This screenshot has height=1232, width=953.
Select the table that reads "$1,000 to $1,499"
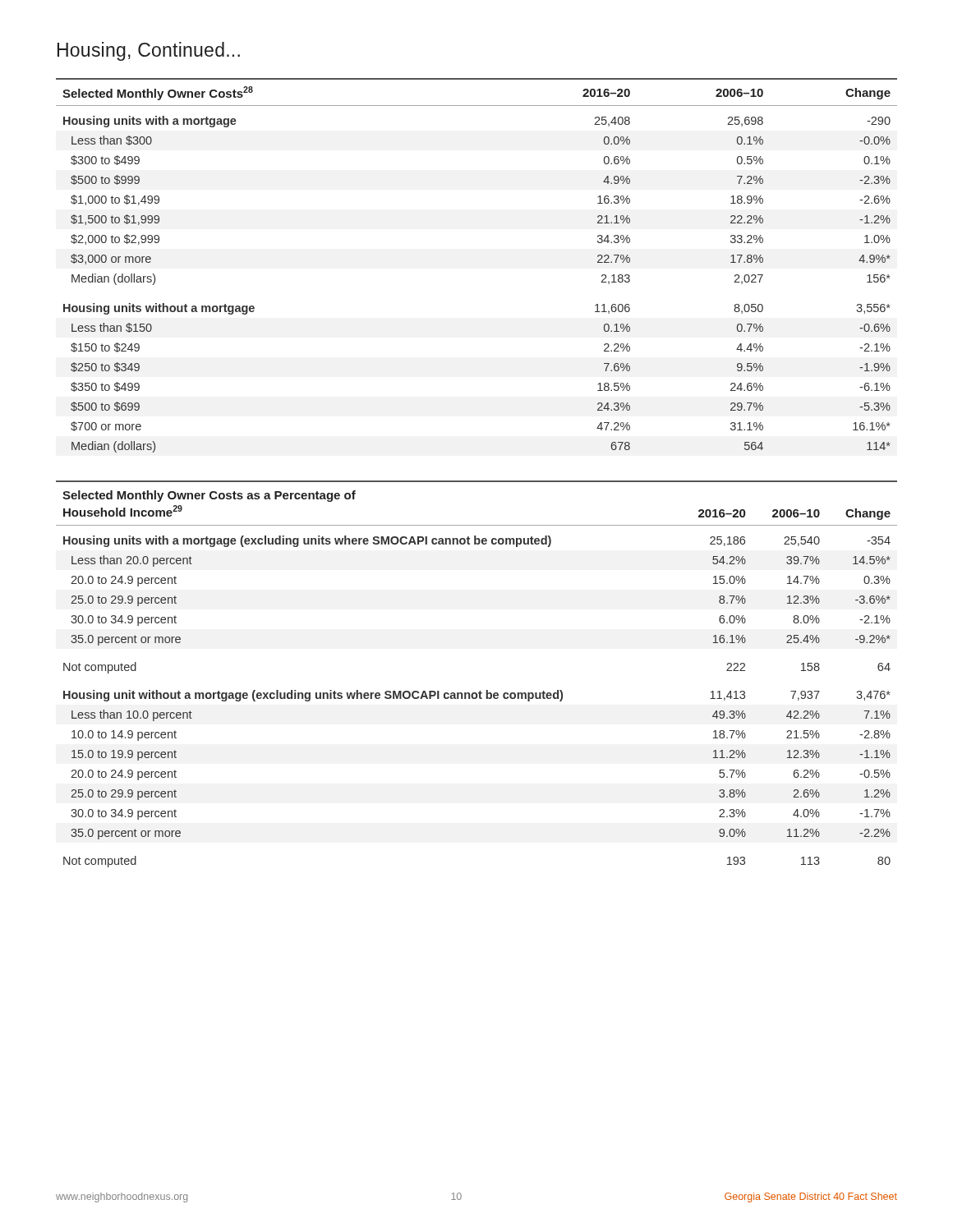(476, 267)
